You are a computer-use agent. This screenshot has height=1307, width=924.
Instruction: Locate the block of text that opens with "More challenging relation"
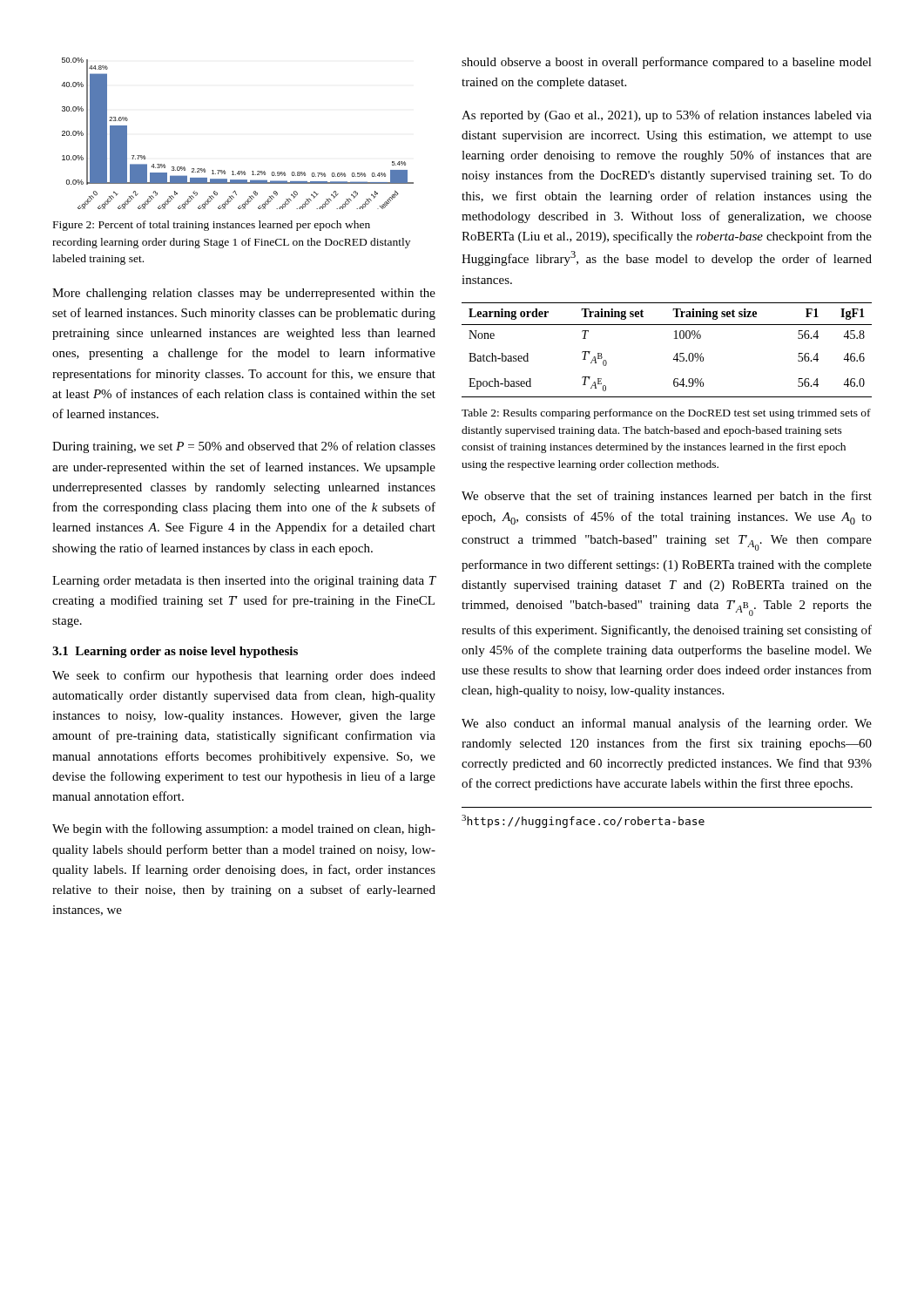click(x=244, y=353)
